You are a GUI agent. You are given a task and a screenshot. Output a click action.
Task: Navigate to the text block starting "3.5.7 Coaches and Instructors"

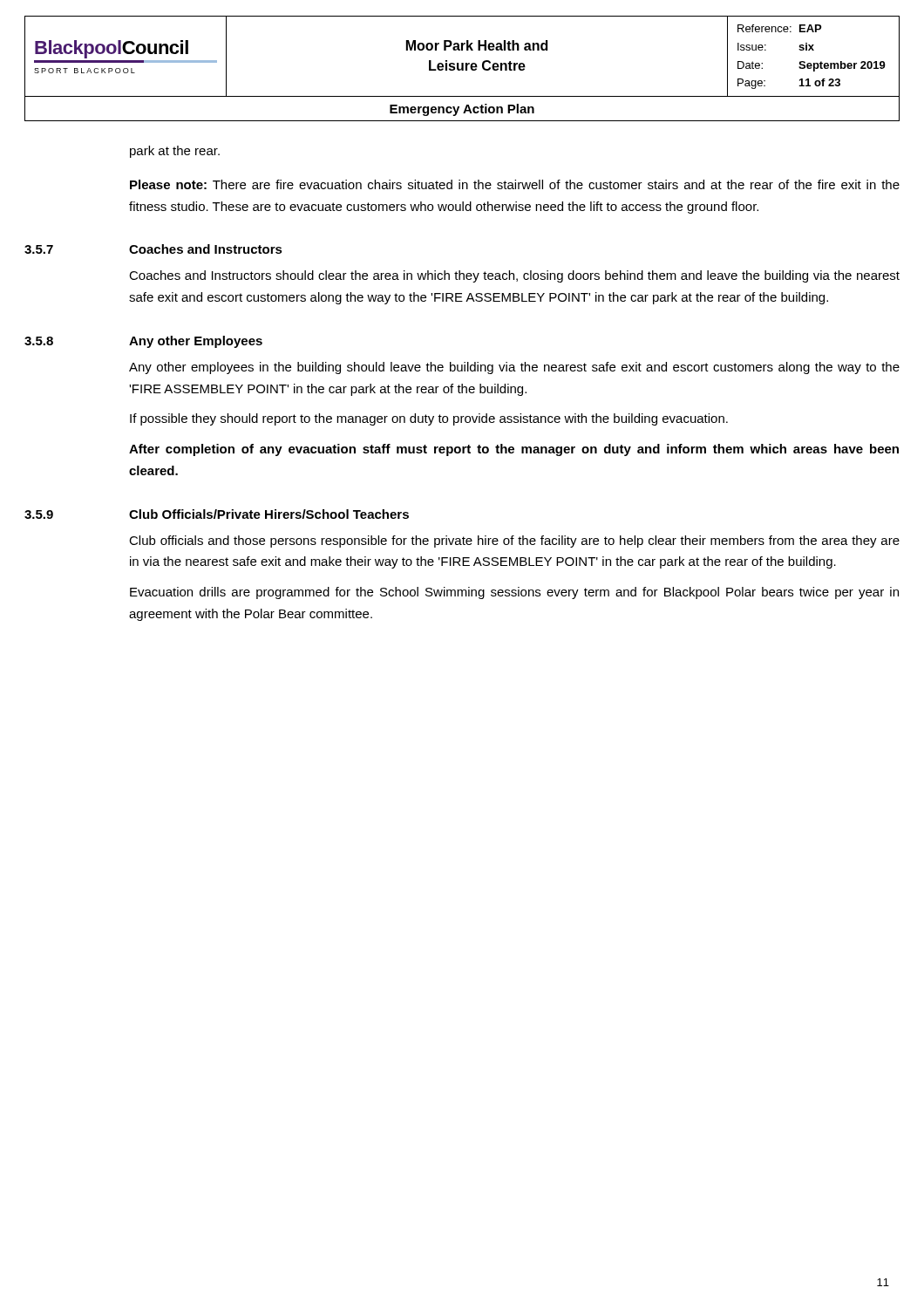153,249
